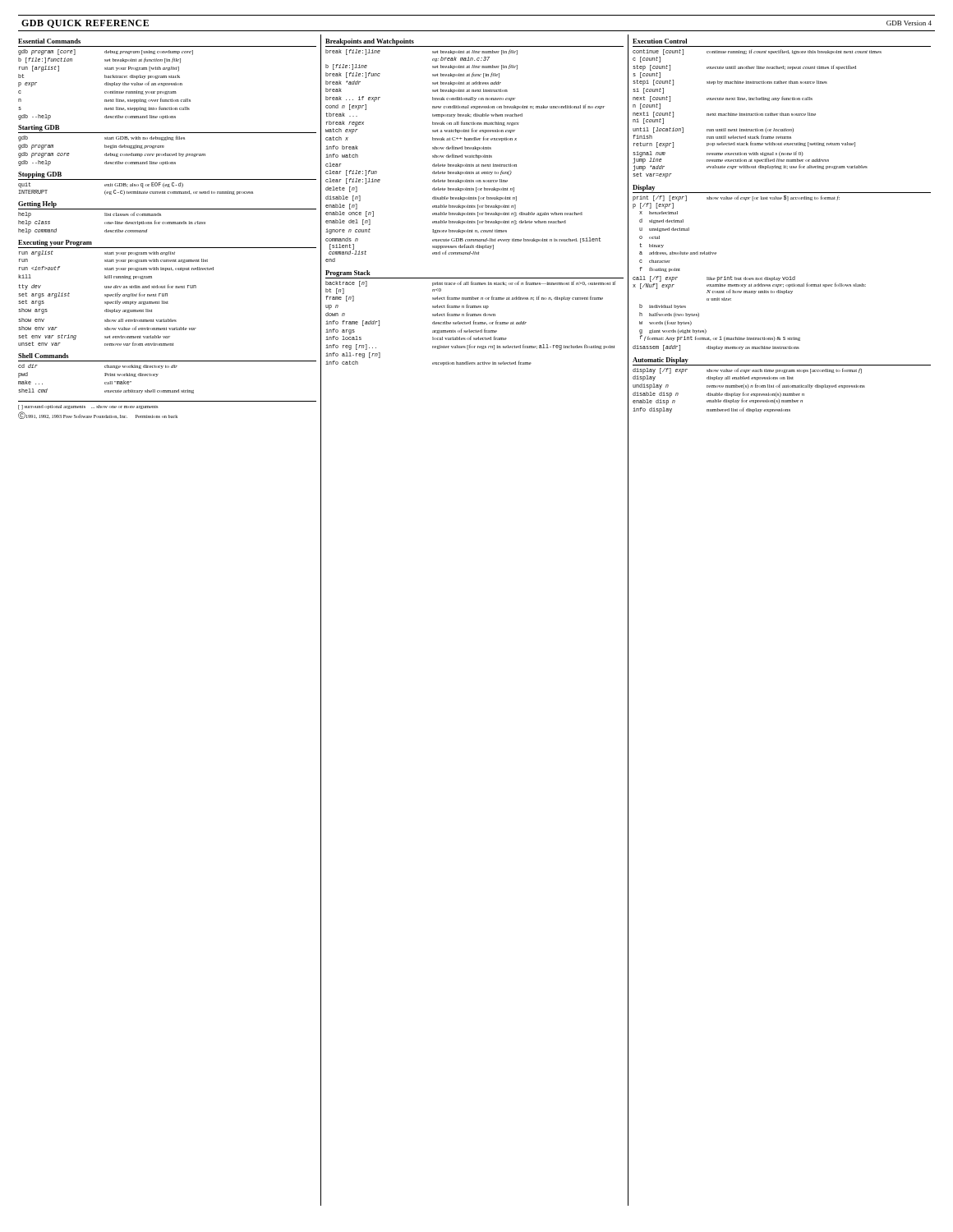Locate the text block starting "p expr display the value"
The height and width of the screenshot is (1232, 953).
coord(167,84)
